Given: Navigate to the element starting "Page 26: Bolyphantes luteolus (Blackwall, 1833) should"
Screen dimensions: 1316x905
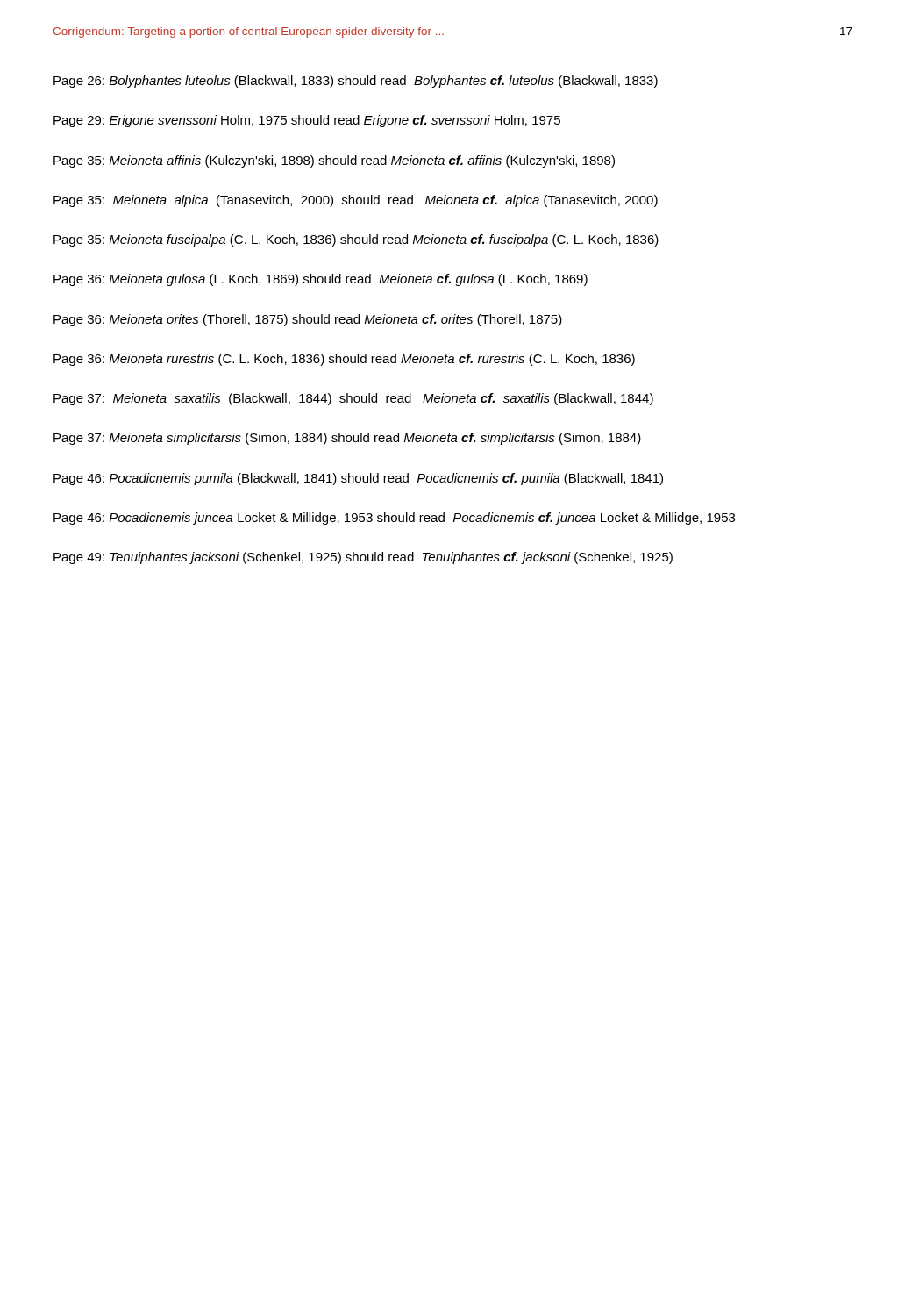Looking at the screenshot, I should click(355, 80).
